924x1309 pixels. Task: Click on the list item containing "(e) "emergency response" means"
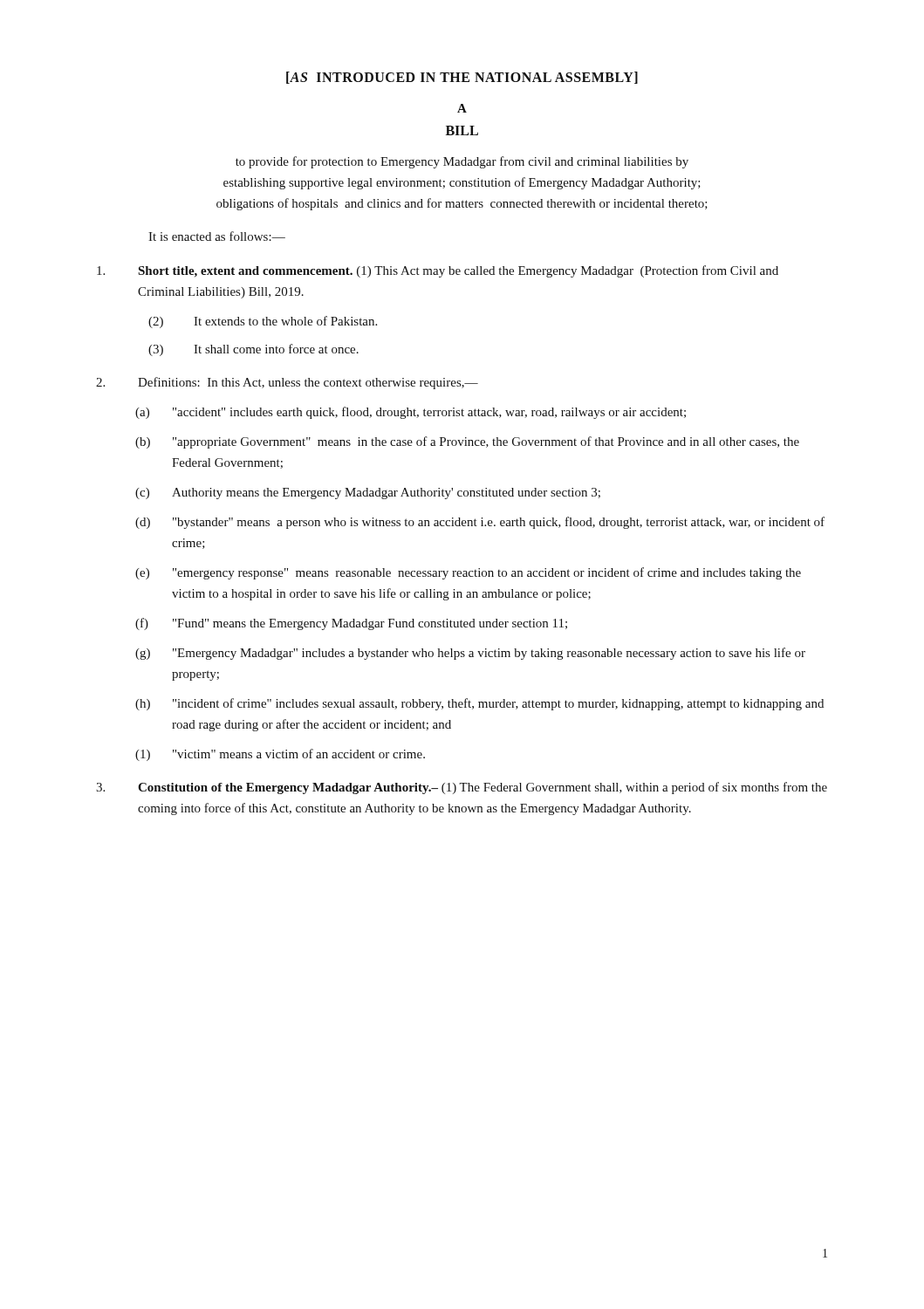click(x=482, y=583)
